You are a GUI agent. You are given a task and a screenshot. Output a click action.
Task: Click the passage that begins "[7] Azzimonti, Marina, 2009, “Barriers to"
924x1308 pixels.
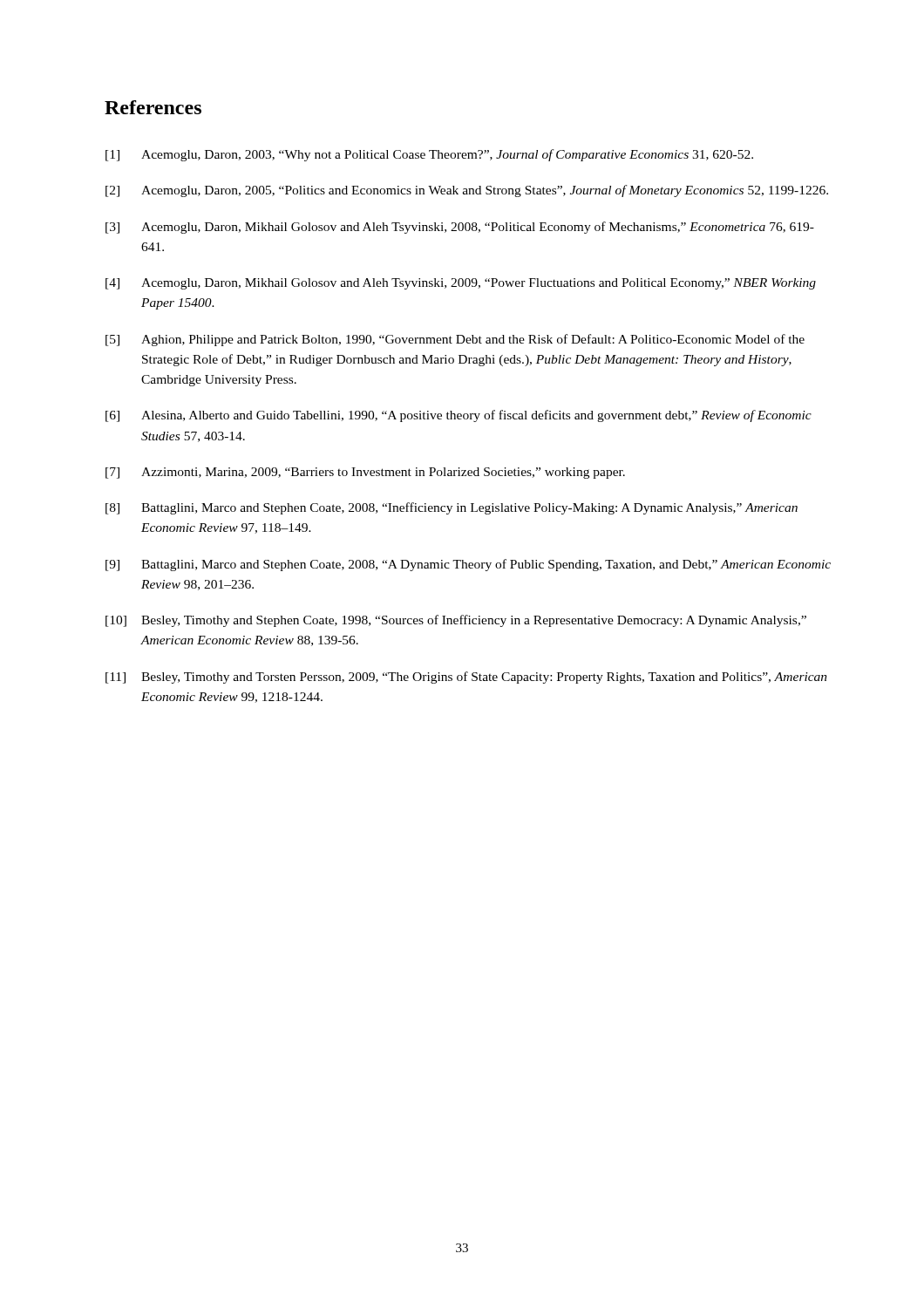471,471
